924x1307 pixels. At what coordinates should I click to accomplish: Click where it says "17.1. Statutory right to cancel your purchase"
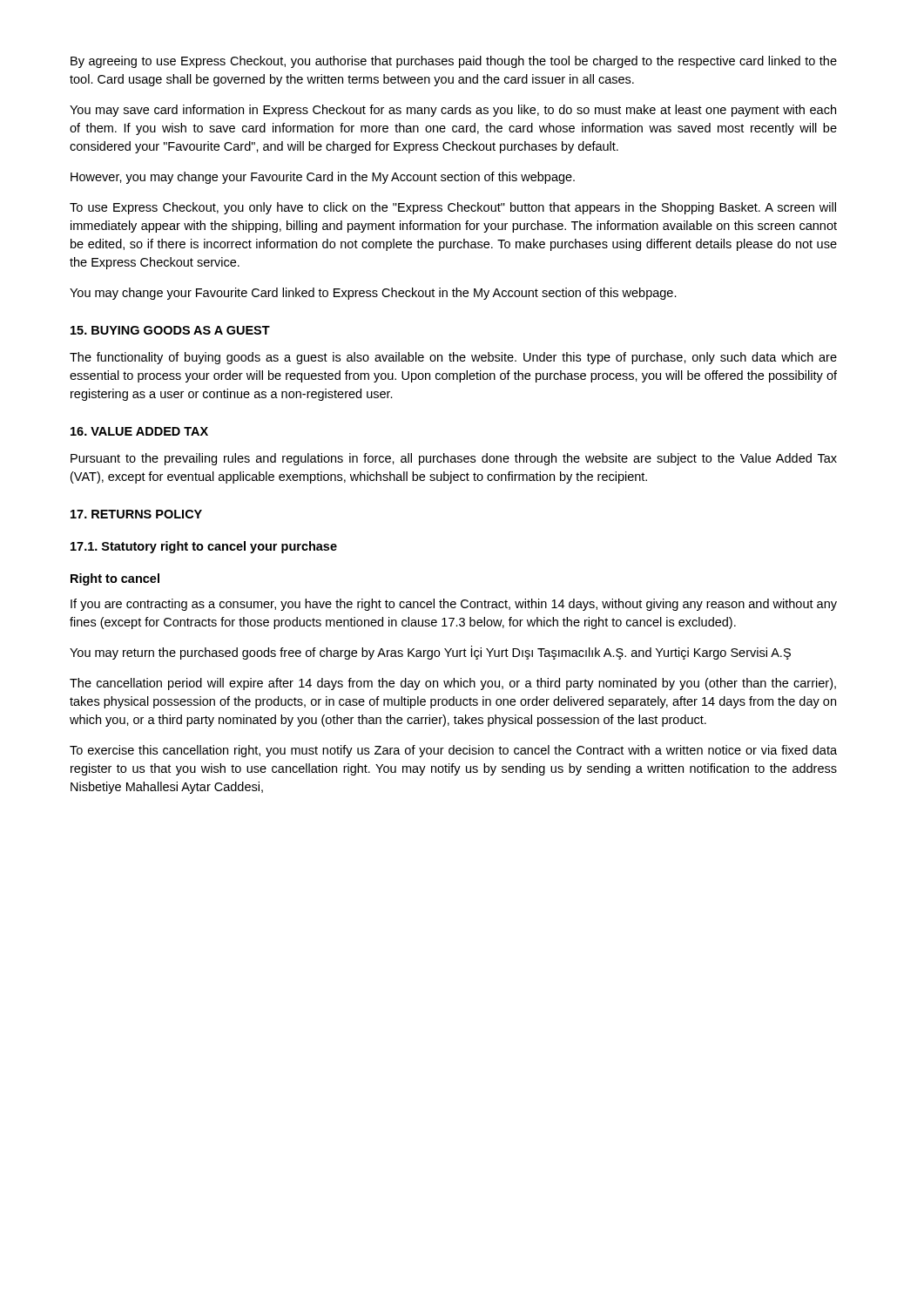click(203, 547)
